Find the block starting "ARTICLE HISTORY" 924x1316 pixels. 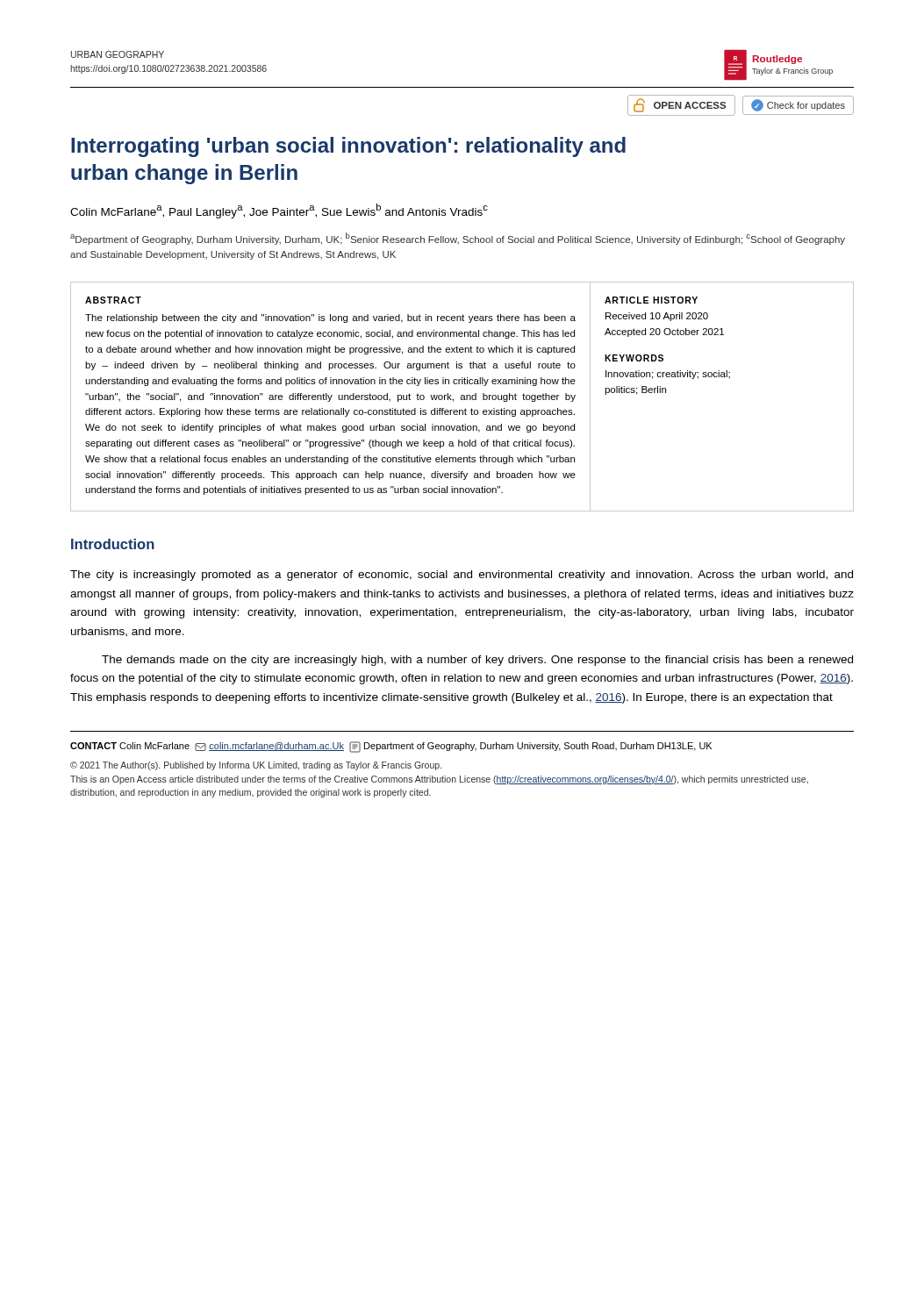pos(652,300)
